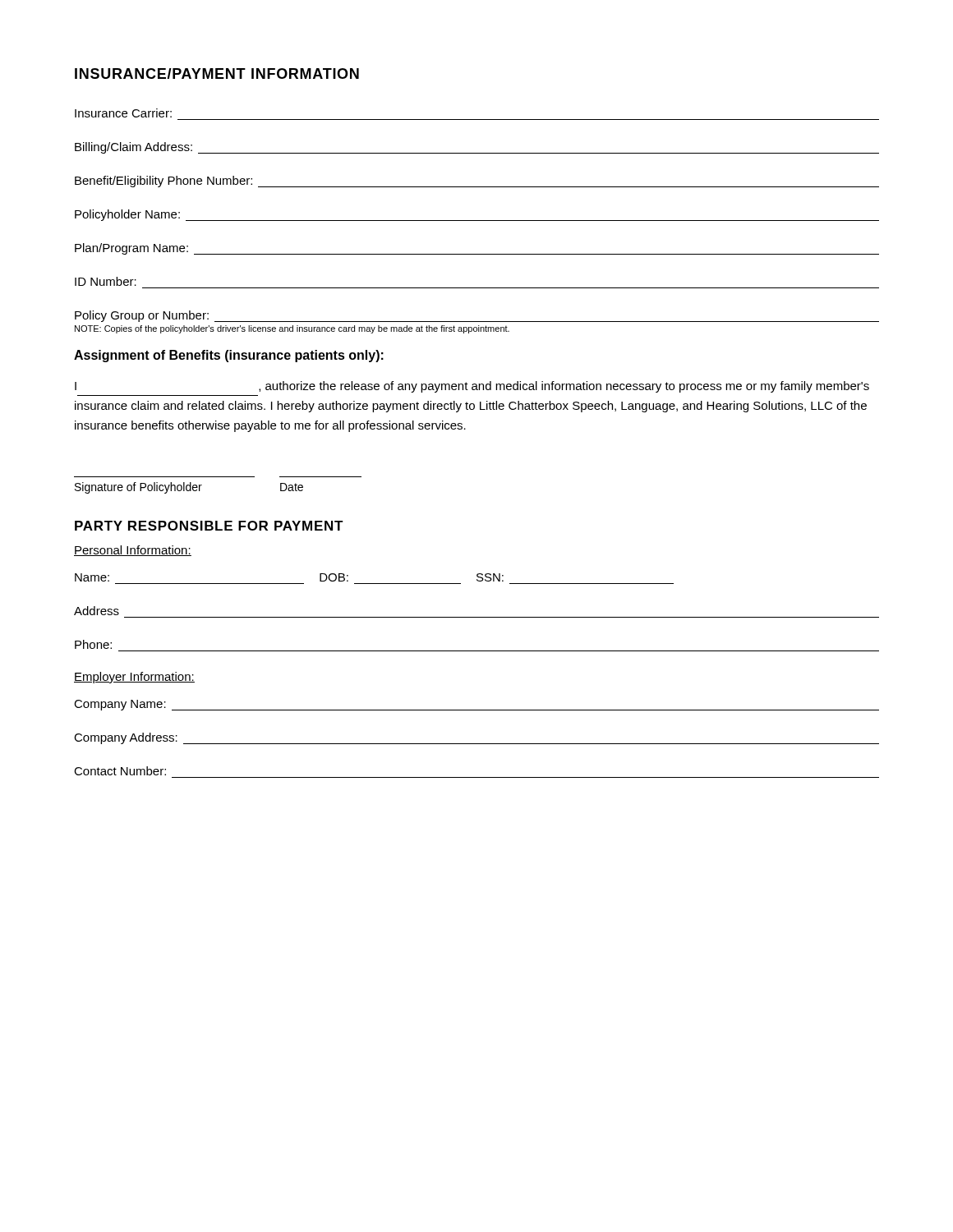Image resolution: width=953 pixels, height=1232 pixels.
Task: Locate the text "Signature of Policyholder Date"
Action: pos(189,488)
